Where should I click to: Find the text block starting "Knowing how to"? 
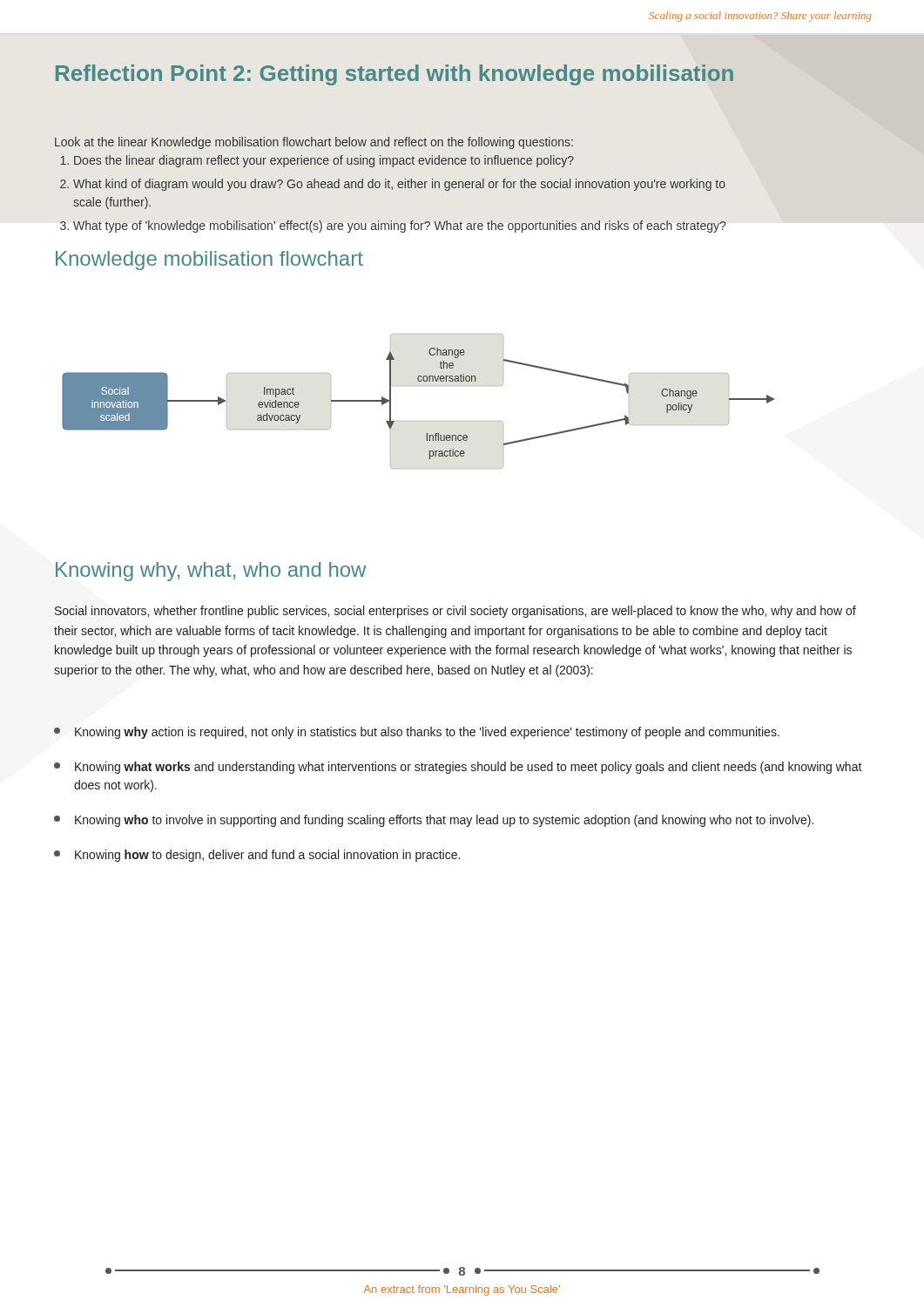257,855
